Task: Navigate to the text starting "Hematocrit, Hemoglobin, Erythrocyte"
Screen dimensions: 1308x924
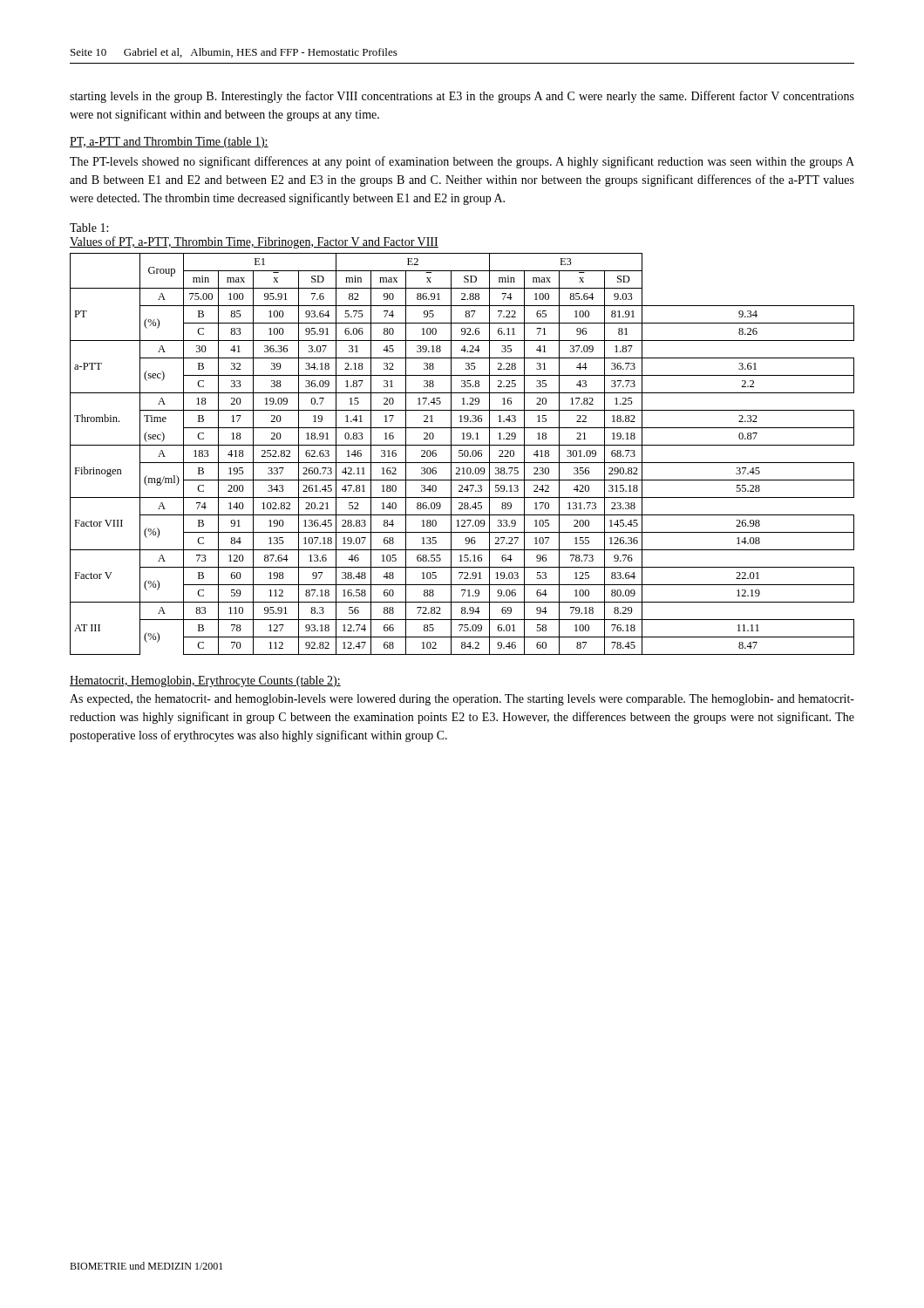Action: [205, 681]
